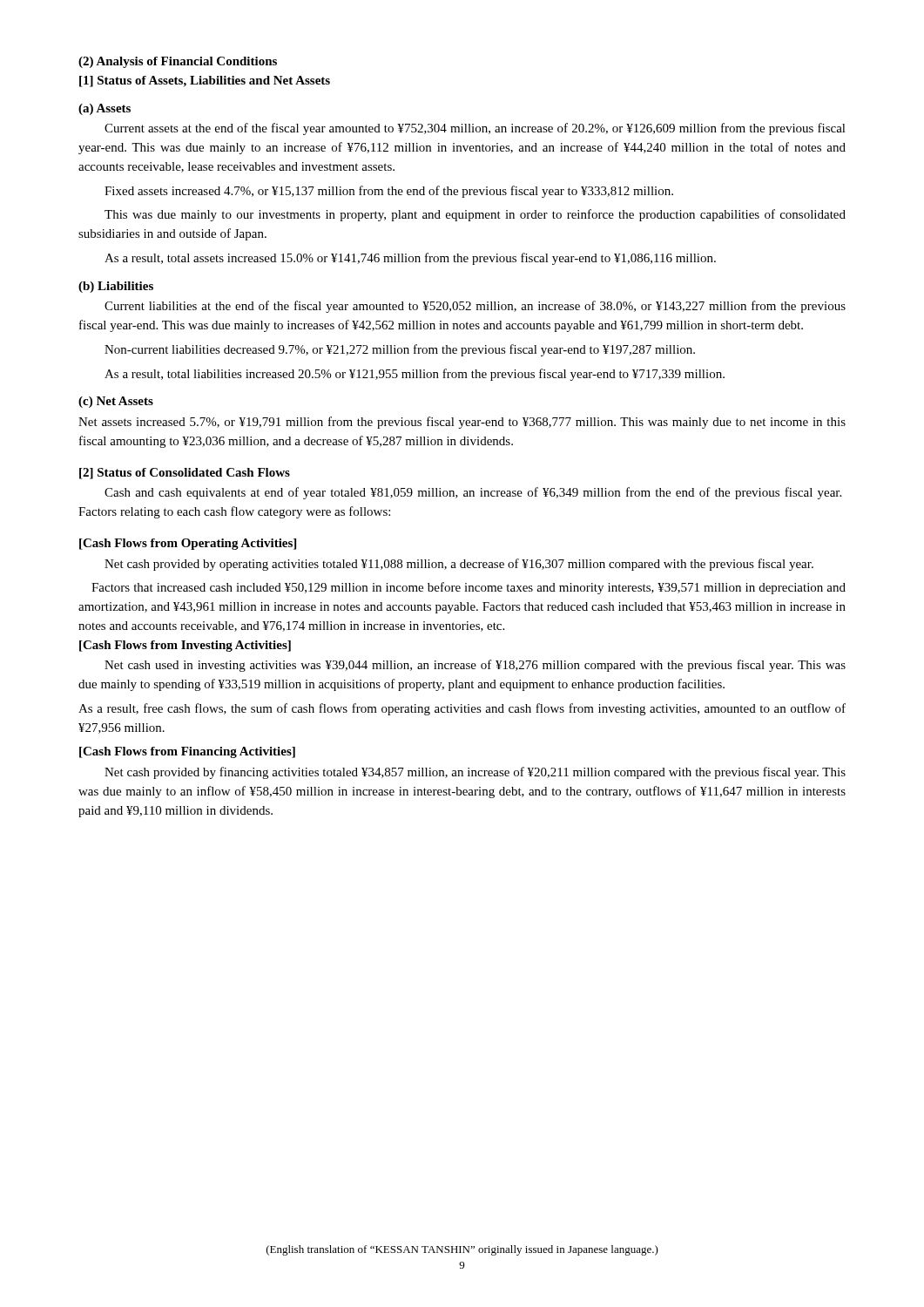Point to the passage starting "[Cash Flows from Financing Activities]"
The width and height of the screenshot is (924, 1307).
coord(187,752)
